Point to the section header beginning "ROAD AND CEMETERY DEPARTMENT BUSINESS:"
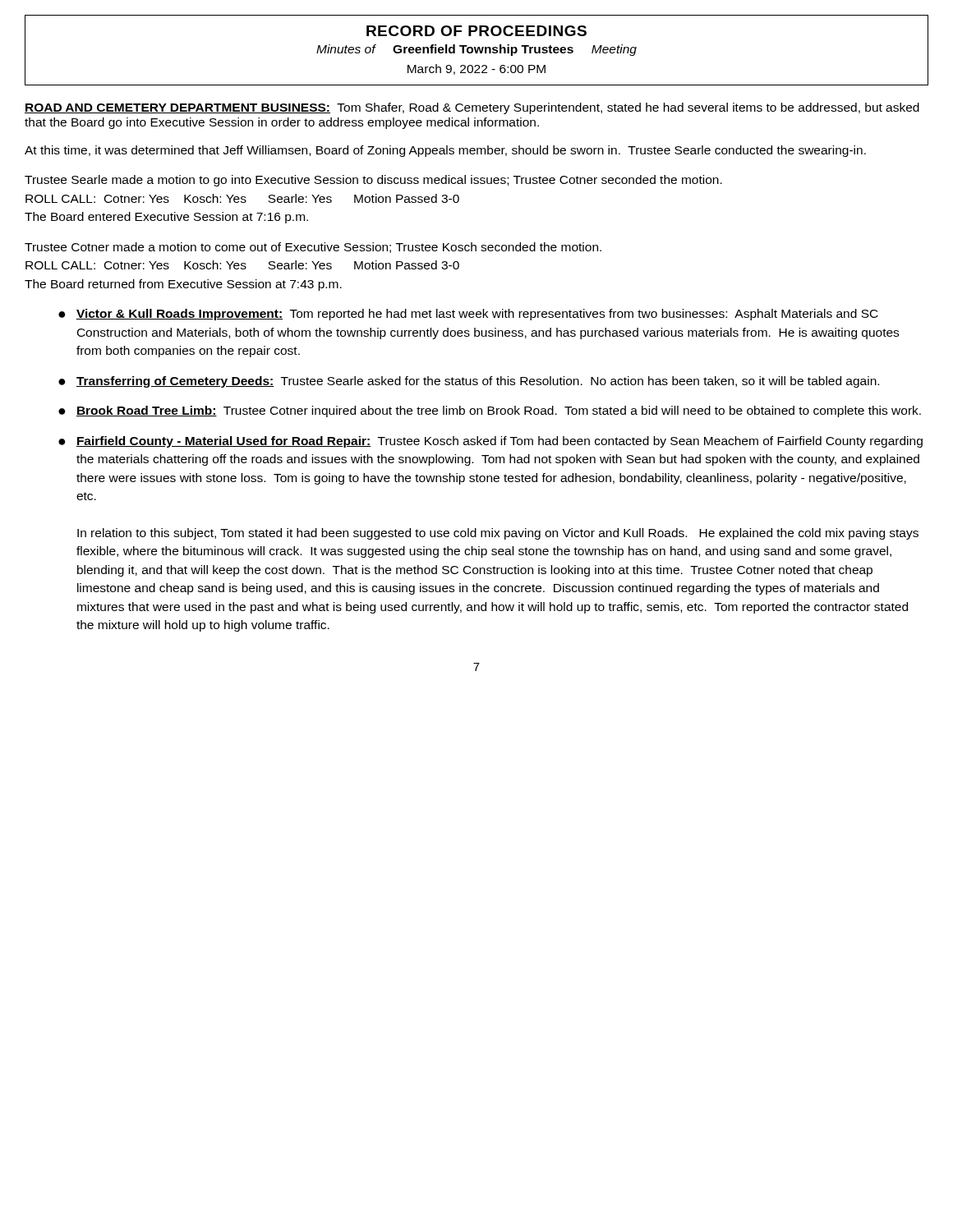953x1232 pixels. click(x=472, y=115)
